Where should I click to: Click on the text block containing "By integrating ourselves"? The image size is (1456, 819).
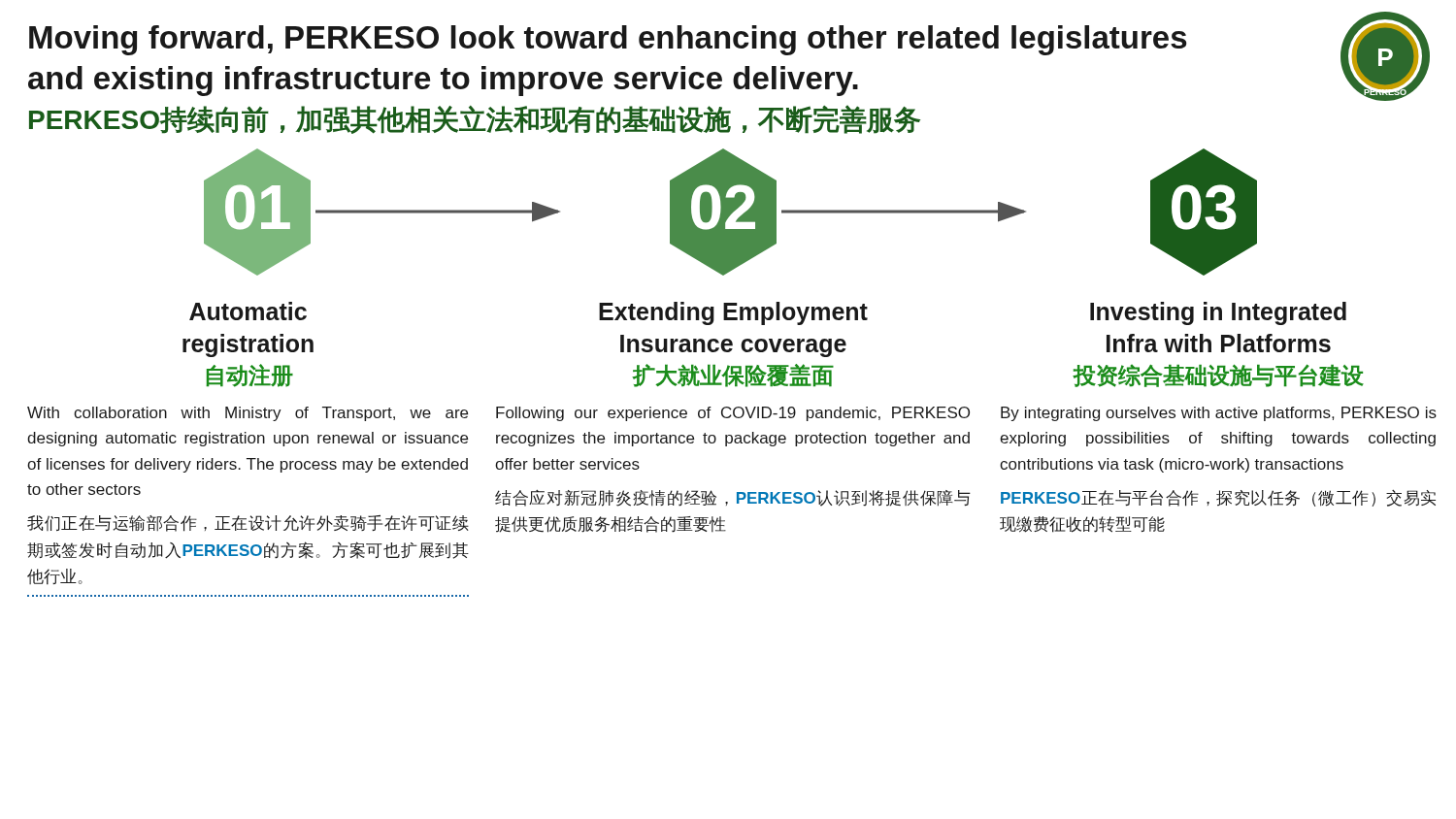pos(1218,438)
